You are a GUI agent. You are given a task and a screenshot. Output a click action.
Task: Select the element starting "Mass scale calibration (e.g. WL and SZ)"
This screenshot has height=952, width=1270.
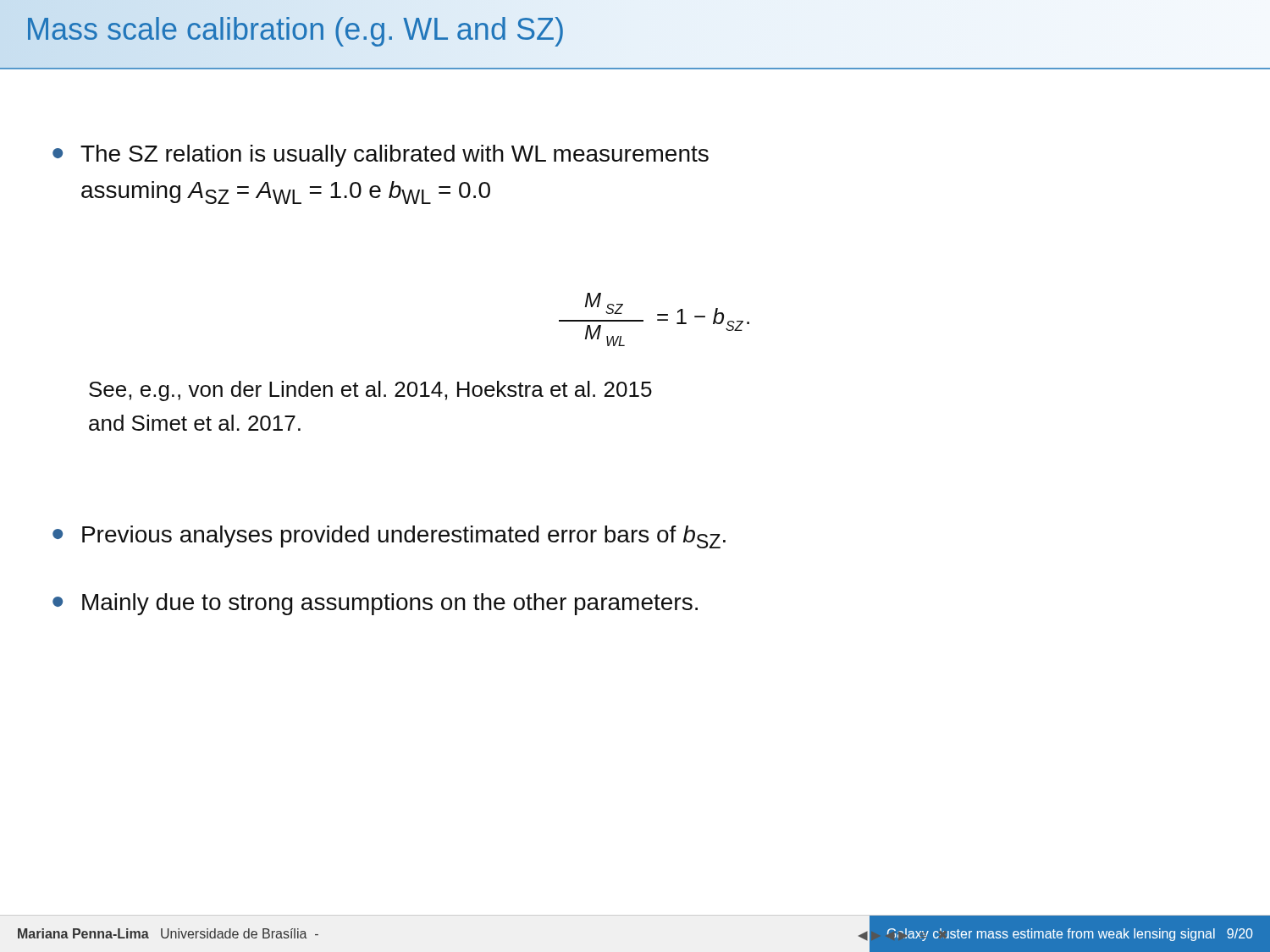click(295, 29)
